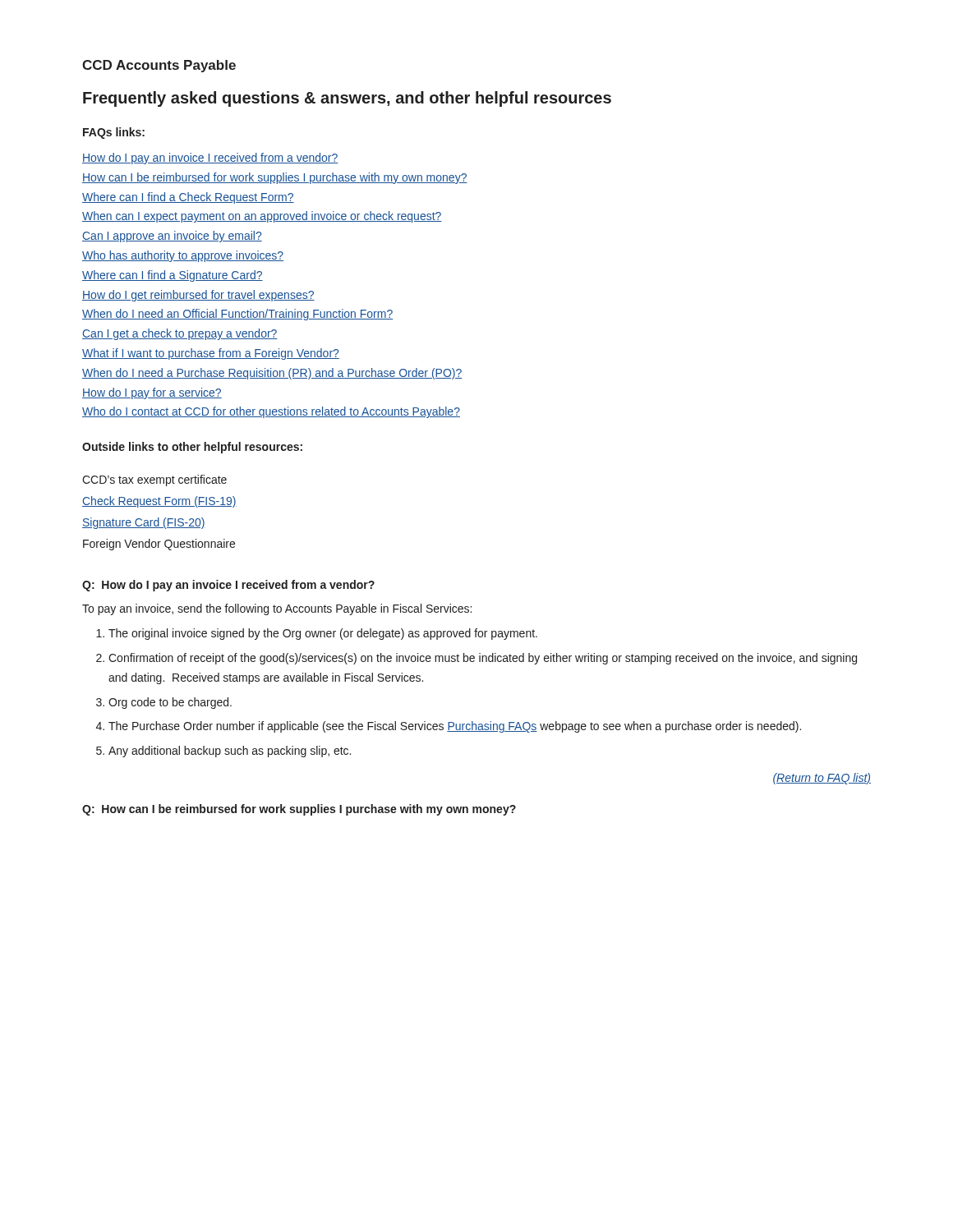Navigate to the text block starting "Any additional backup"

(230, 751)
